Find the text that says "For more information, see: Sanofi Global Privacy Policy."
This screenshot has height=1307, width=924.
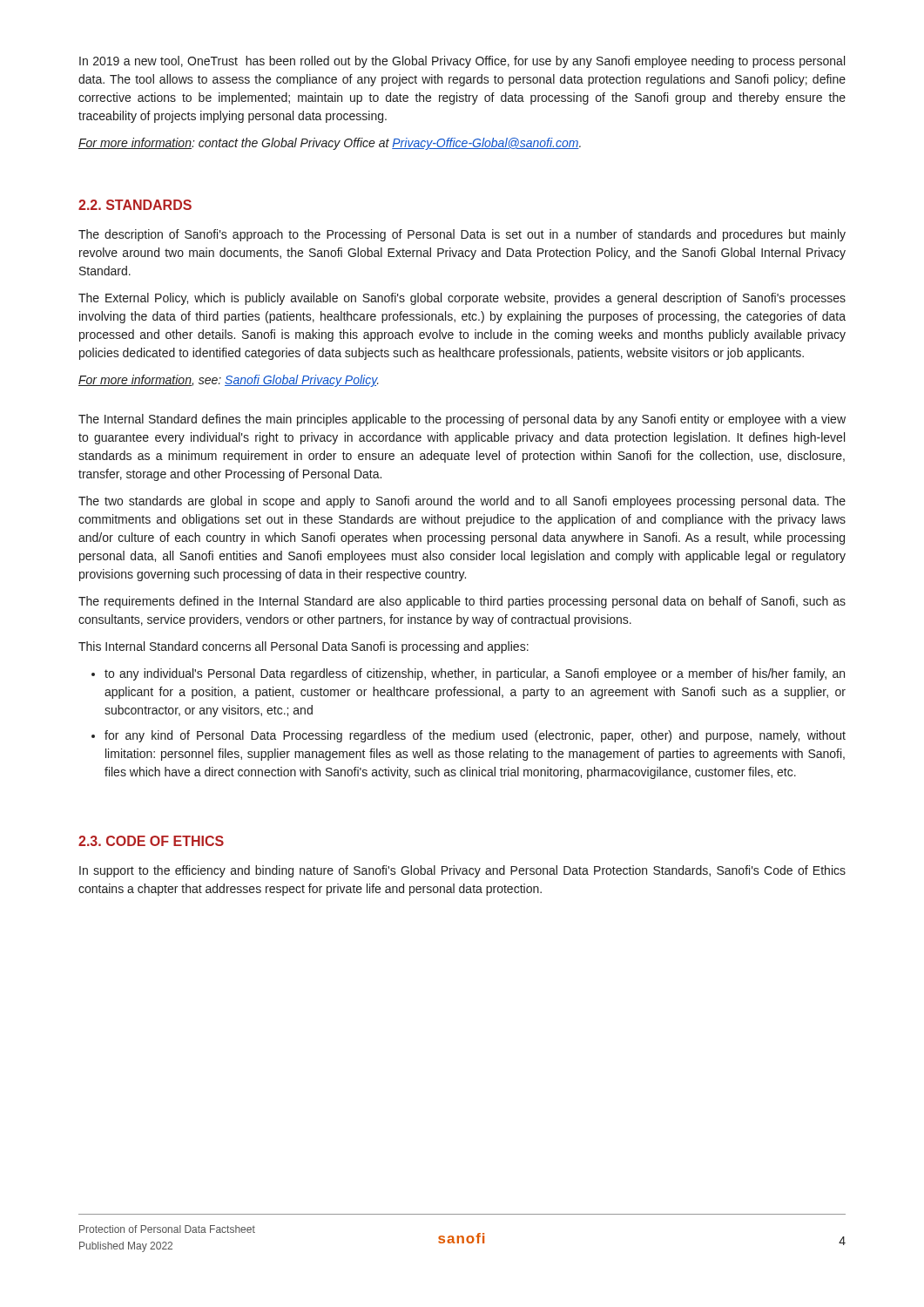(x=229, y=381)
